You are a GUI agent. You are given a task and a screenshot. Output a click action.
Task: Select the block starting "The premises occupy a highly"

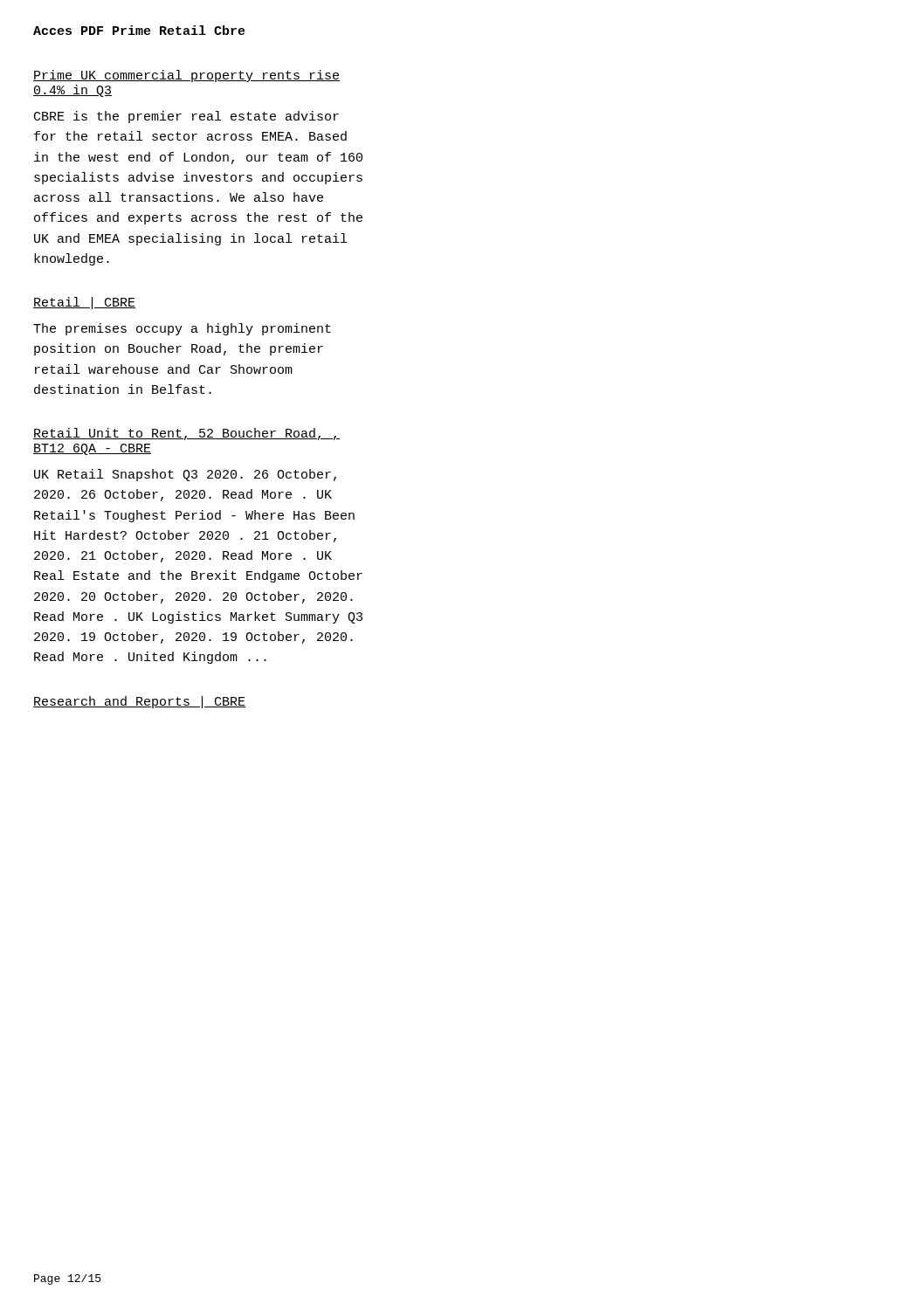[183, 360]
